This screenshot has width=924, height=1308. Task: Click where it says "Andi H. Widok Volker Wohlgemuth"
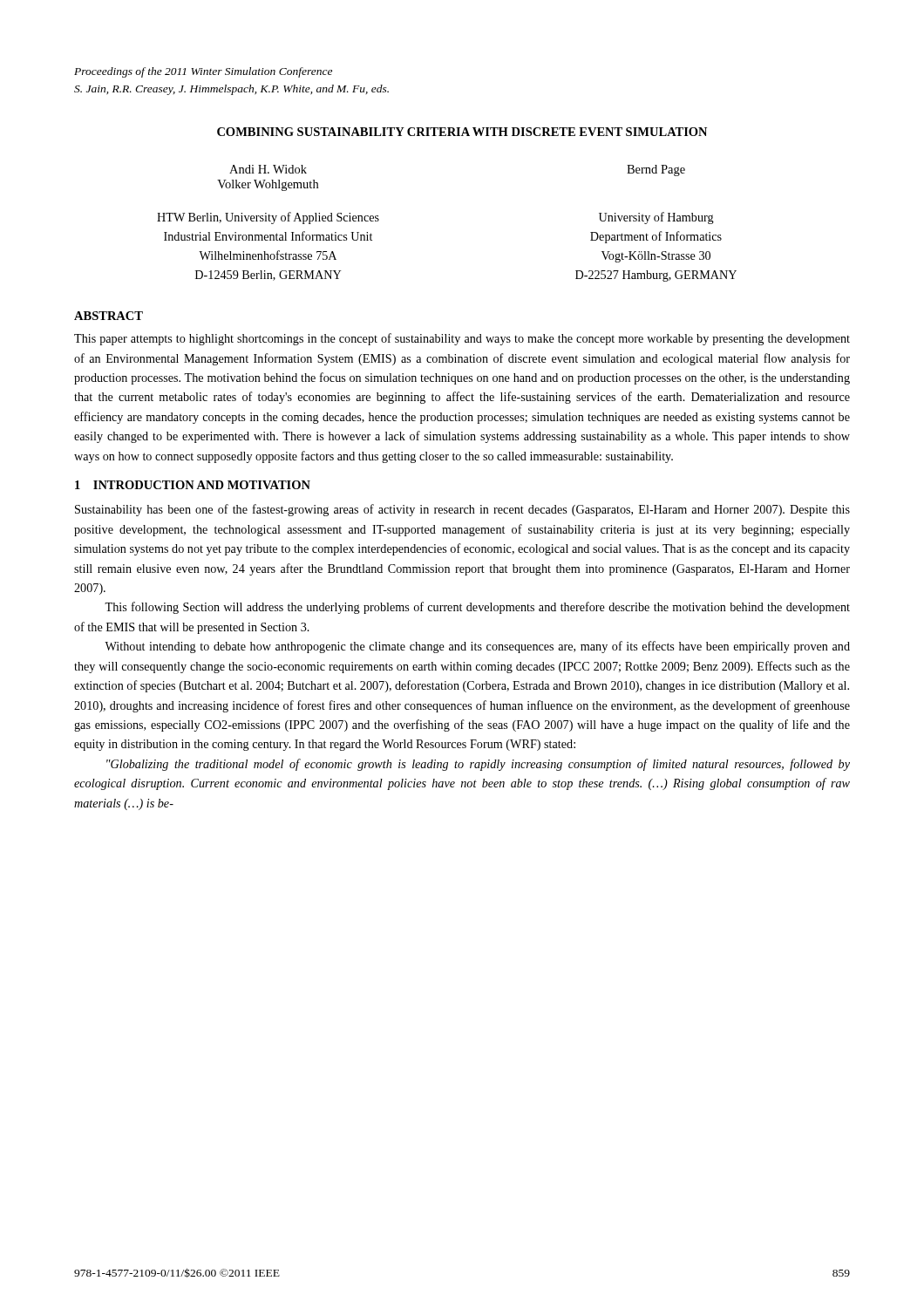pyautogui.click(x=268, y=177)
